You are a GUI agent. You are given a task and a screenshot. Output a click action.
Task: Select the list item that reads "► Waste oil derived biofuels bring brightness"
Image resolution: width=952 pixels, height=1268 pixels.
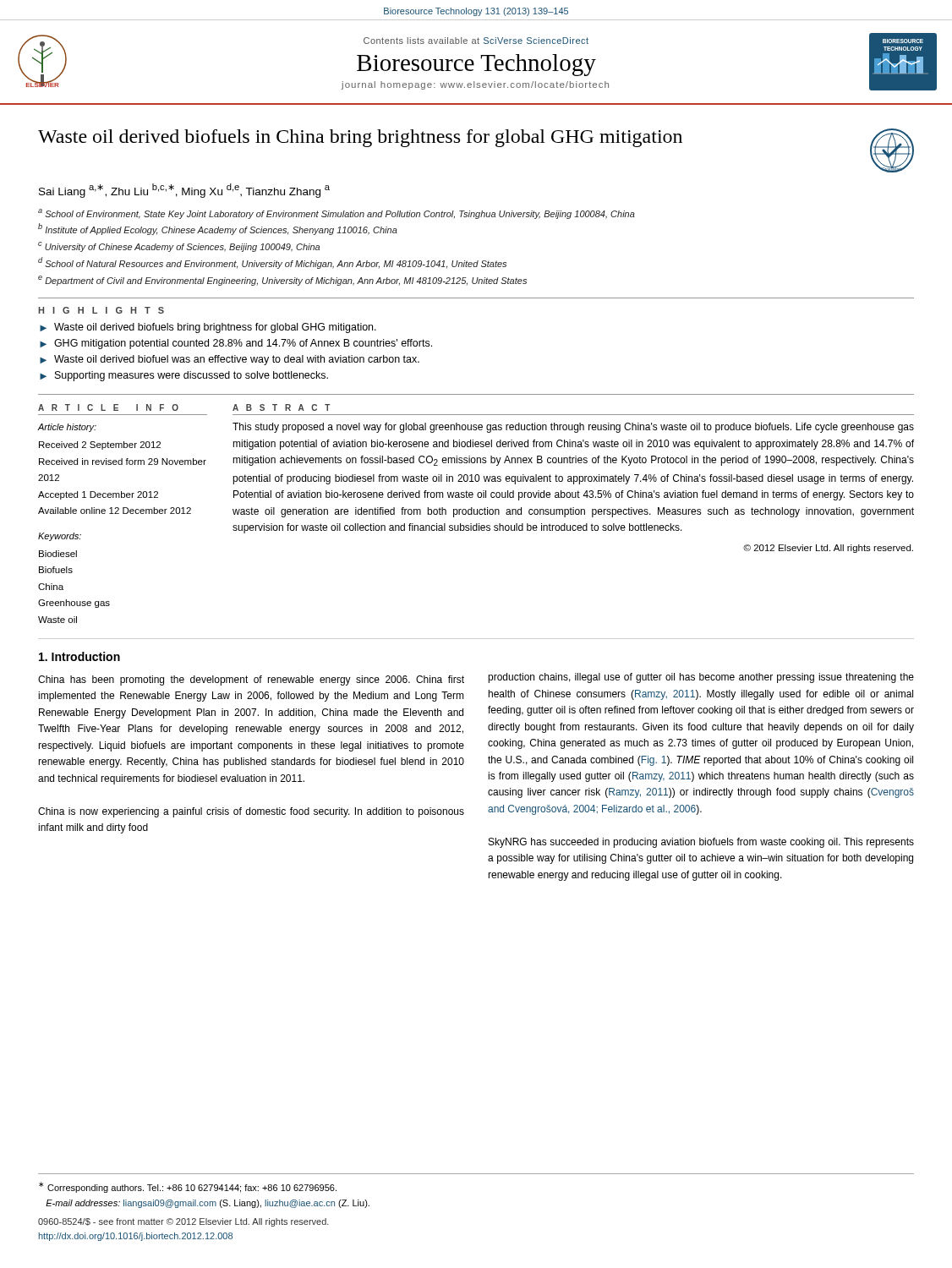click(x=207, y=328)
